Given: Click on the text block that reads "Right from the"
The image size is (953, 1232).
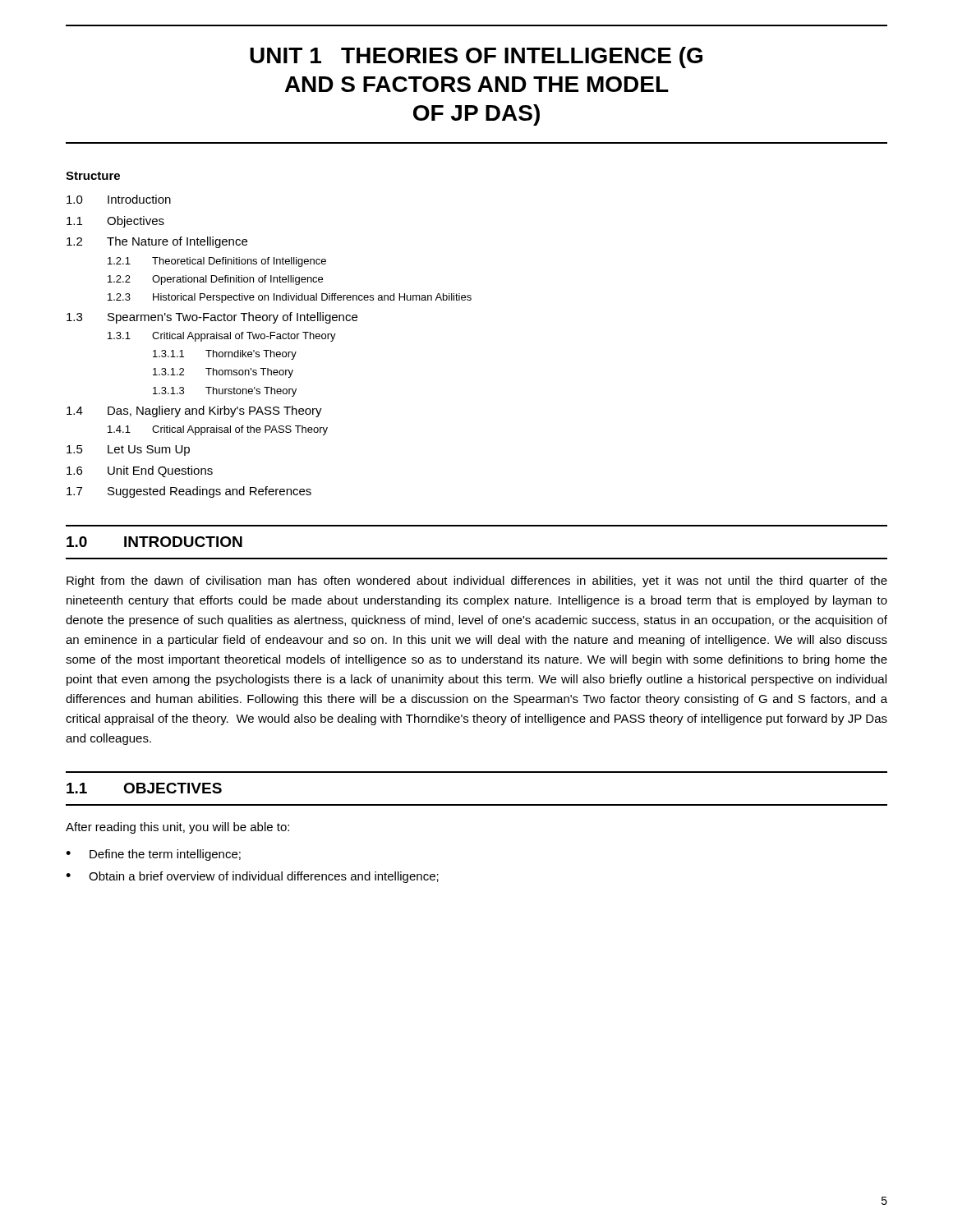Looking at the screenshot, I should (476, 659).
